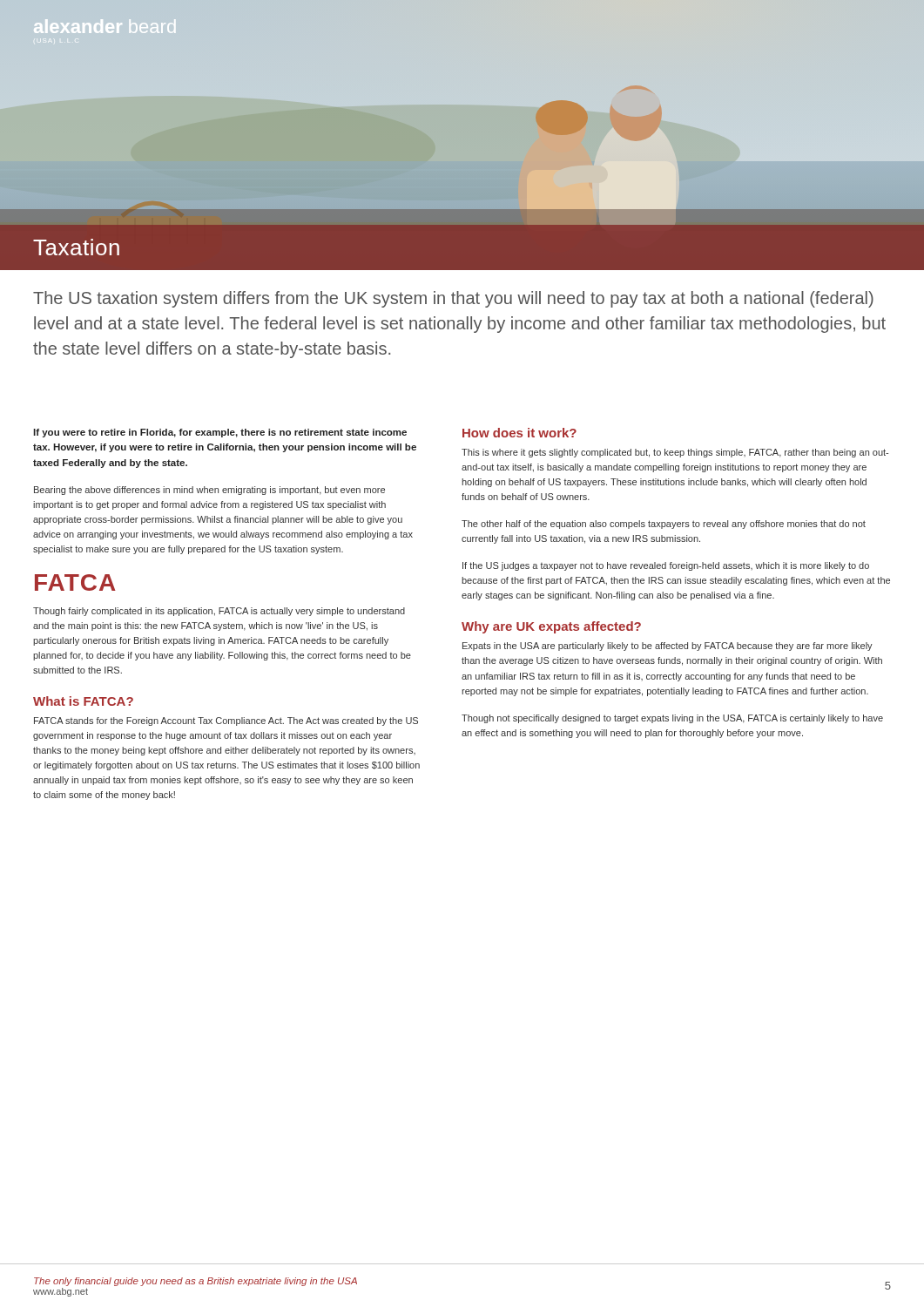
Task: Locate the passage starting "Why are UK"
Action: (x=552, y=626)
